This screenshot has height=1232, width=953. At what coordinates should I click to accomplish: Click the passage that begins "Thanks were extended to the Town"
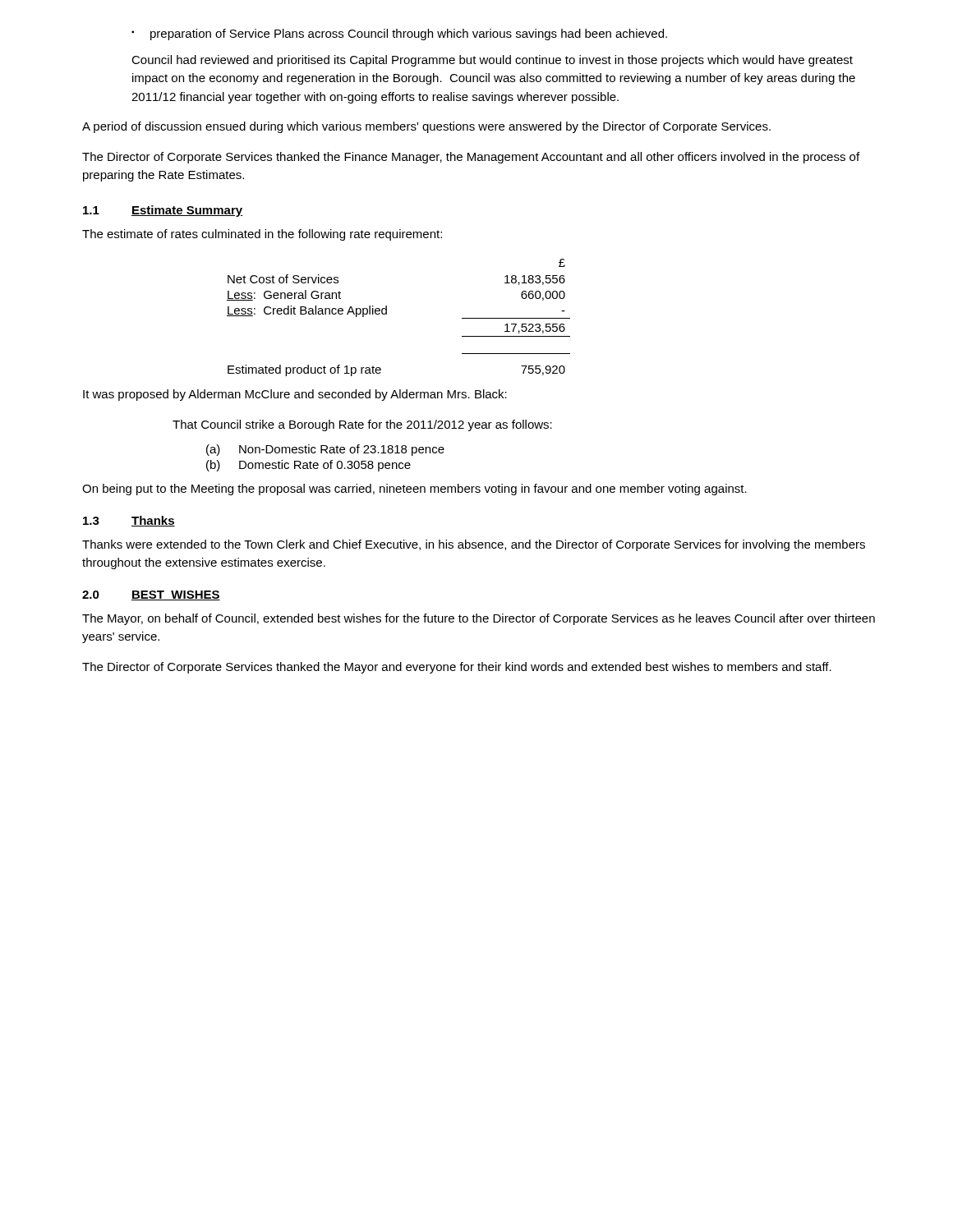(x=474, y=553)
